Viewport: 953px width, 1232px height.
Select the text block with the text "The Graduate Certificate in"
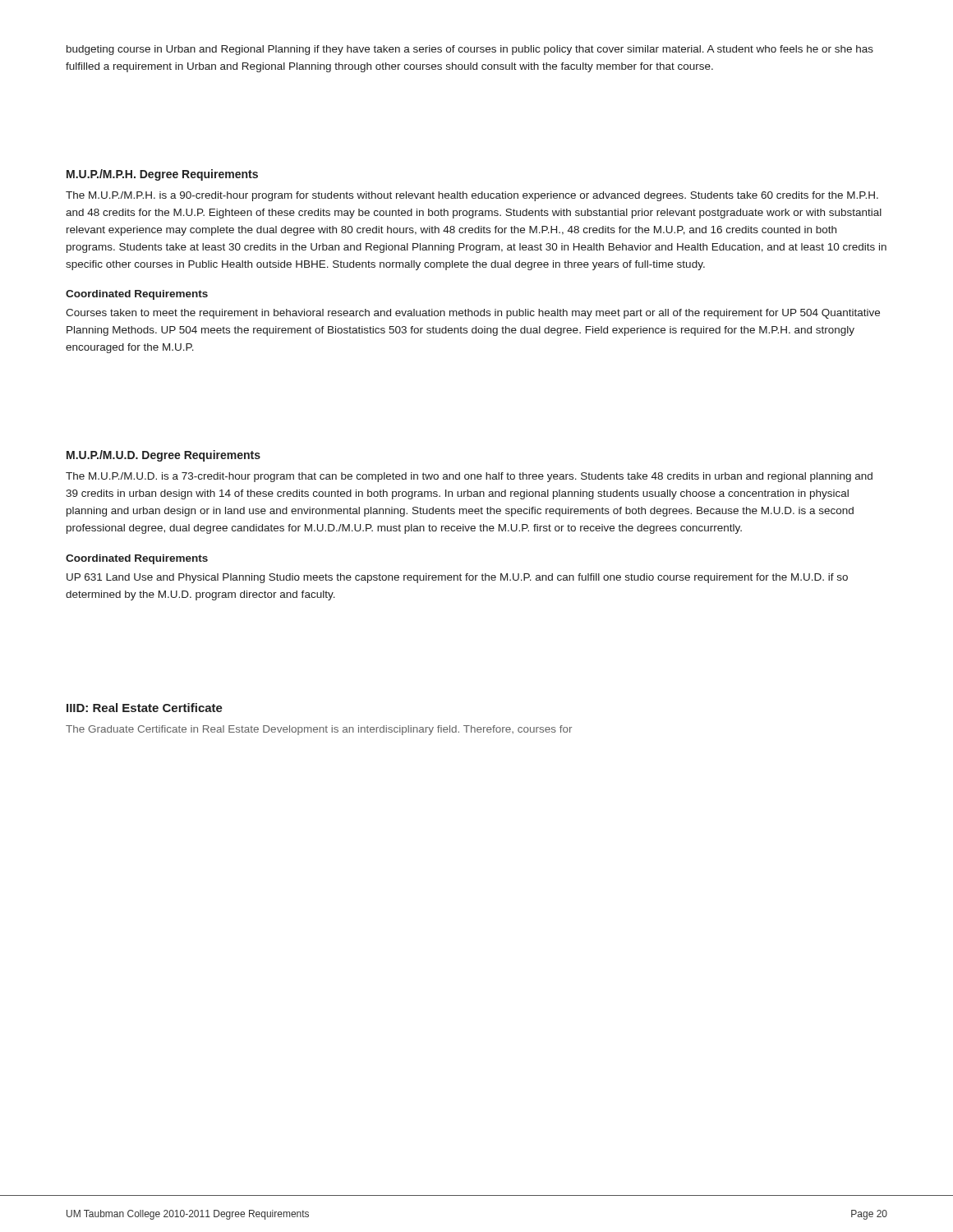(x=319, y=729)
